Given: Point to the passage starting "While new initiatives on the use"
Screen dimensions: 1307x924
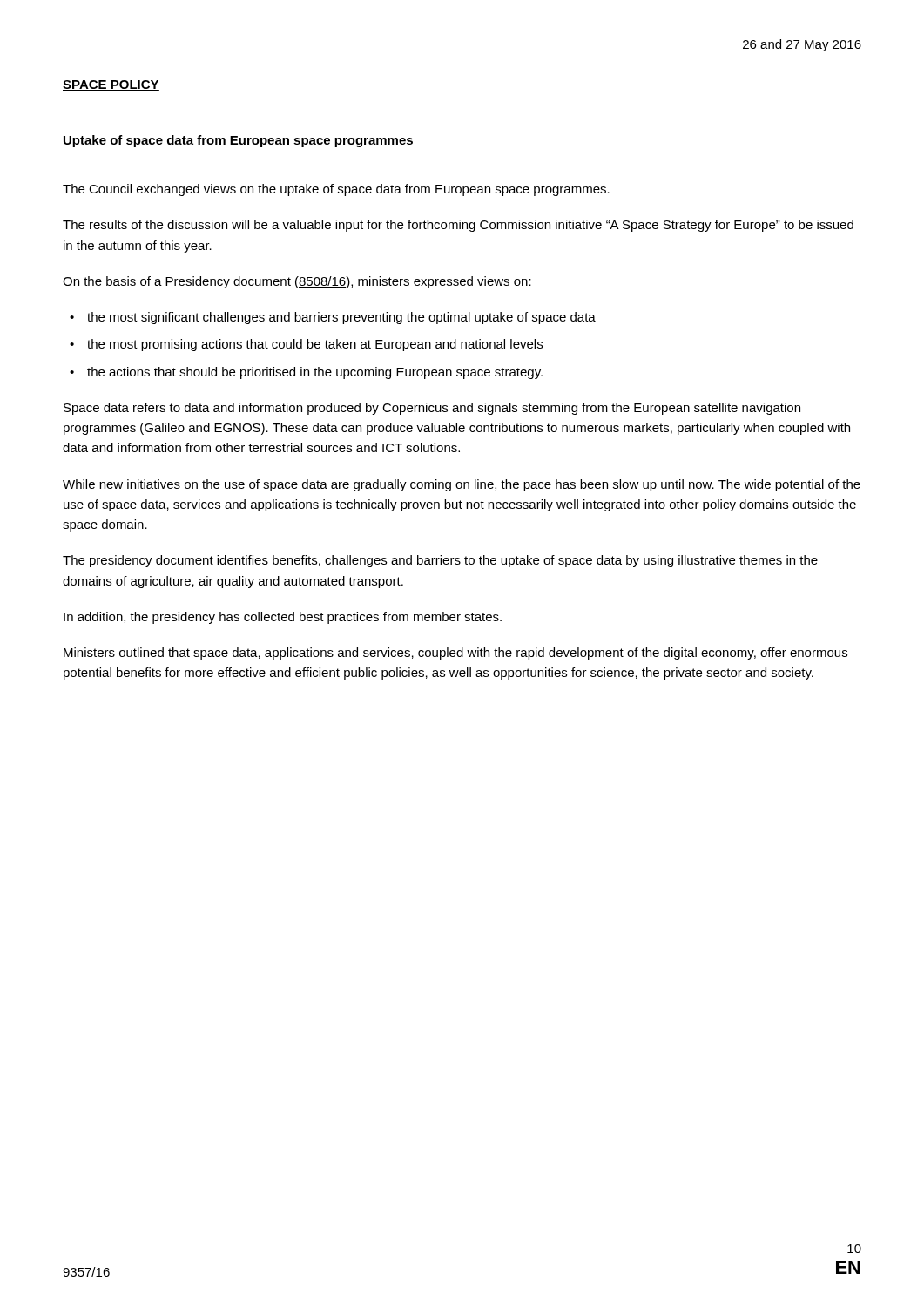Looking at the screenshot, I should (x=462, y=504).
